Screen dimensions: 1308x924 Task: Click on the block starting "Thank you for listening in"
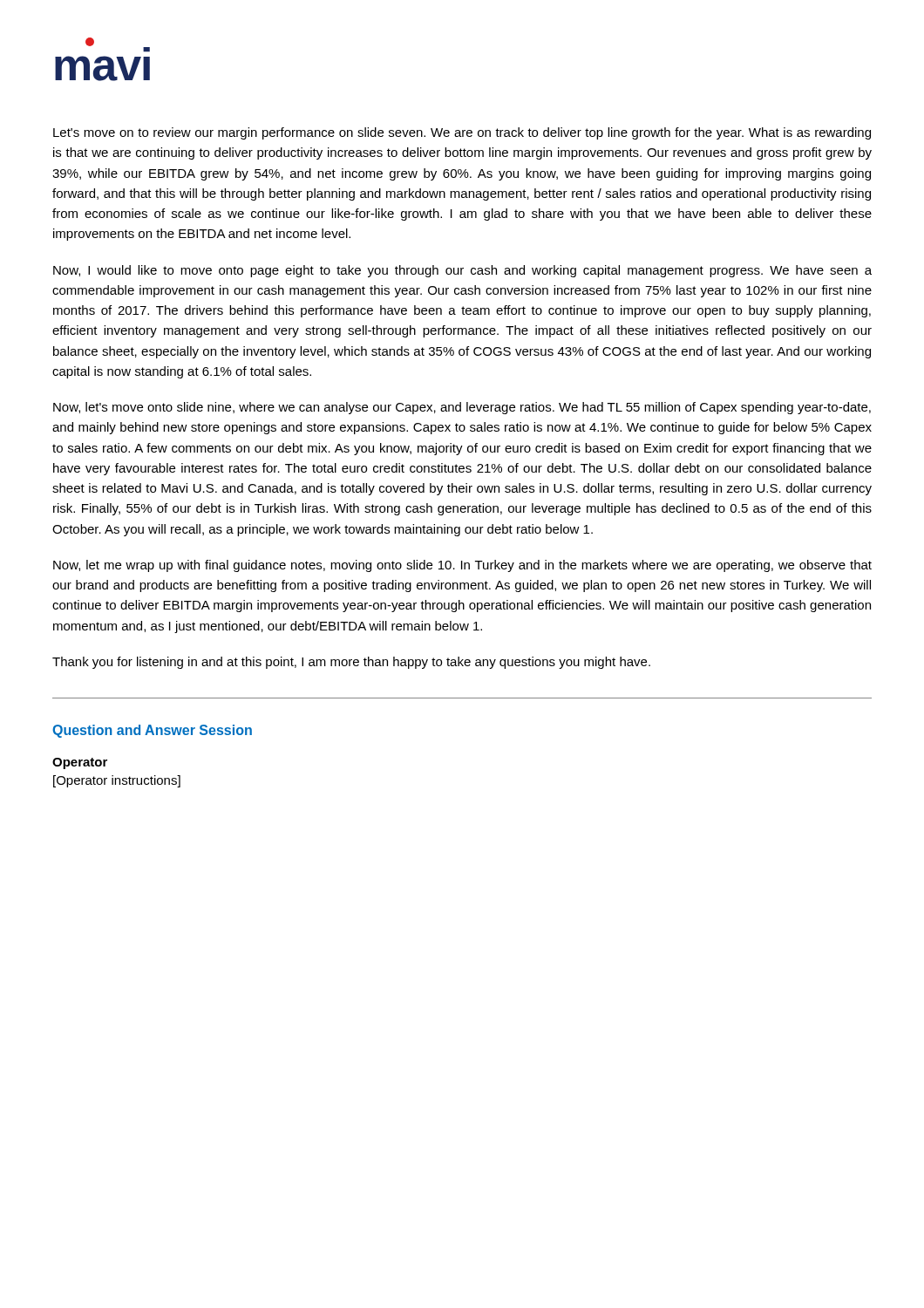pos(352,661)
